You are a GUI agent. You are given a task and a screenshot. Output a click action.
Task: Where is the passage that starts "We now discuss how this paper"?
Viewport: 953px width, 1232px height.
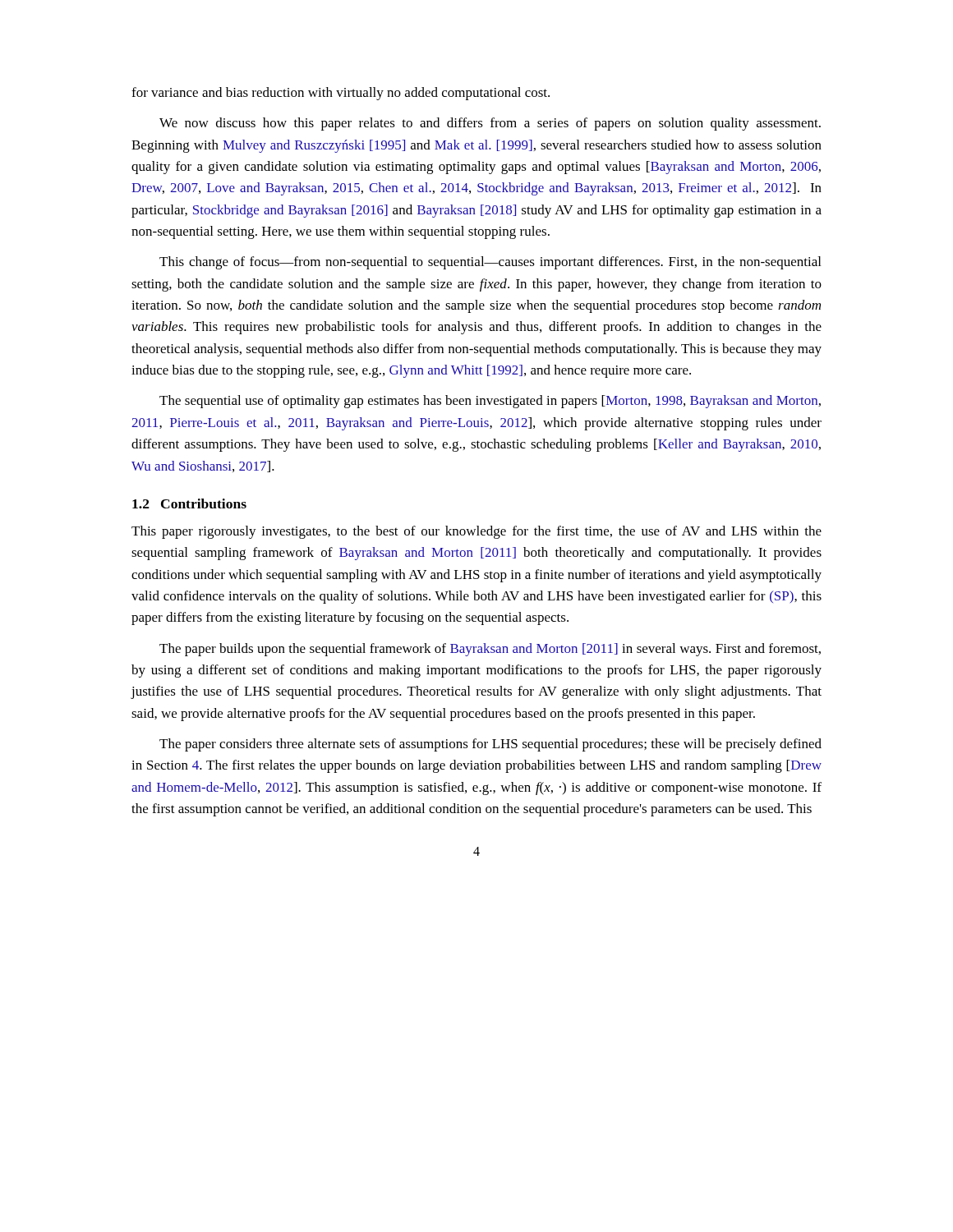click(x=476, y=178)
